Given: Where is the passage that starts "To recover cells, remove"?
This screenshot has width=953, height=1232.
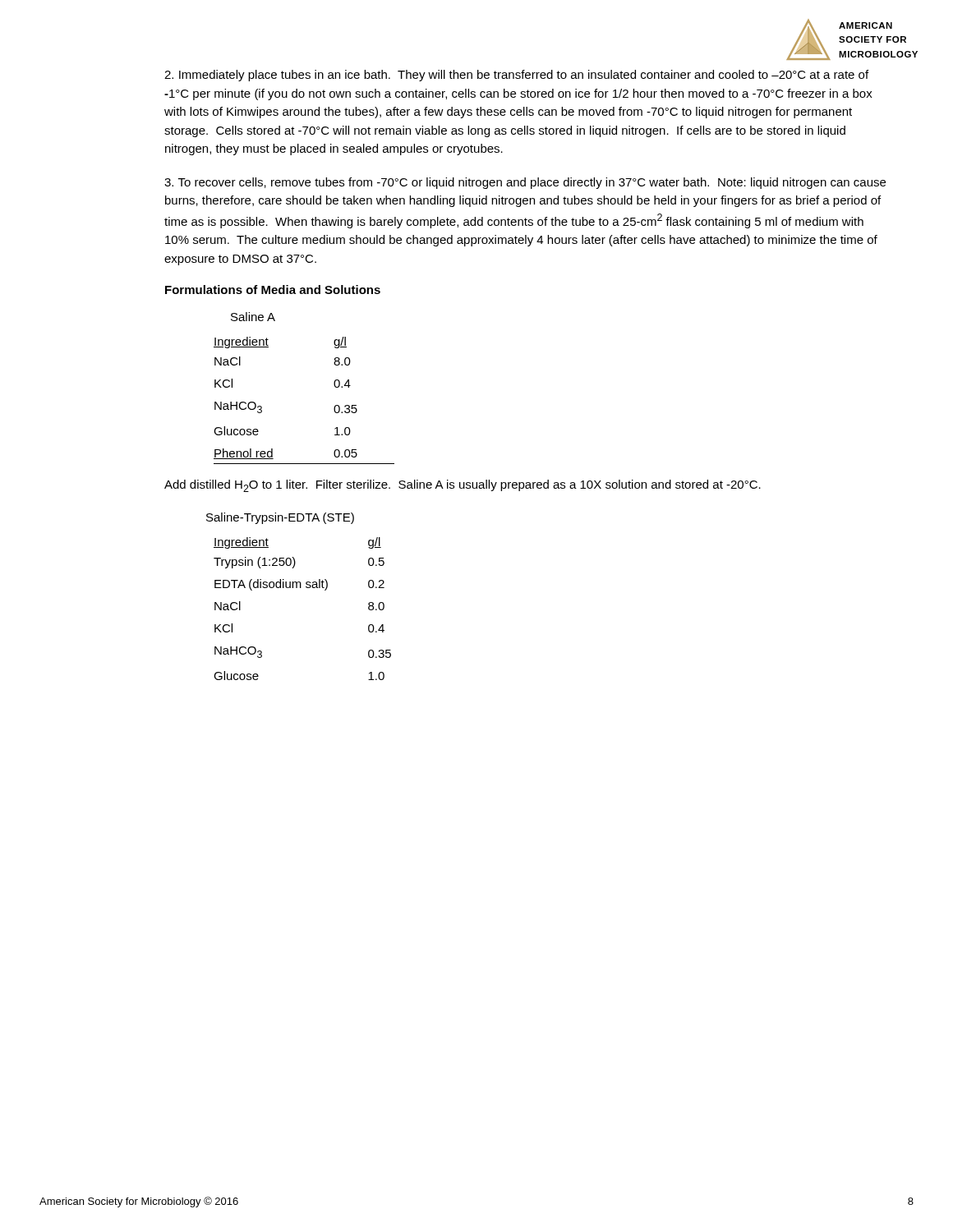Looking at the screenshot, I should pos(525,220).
